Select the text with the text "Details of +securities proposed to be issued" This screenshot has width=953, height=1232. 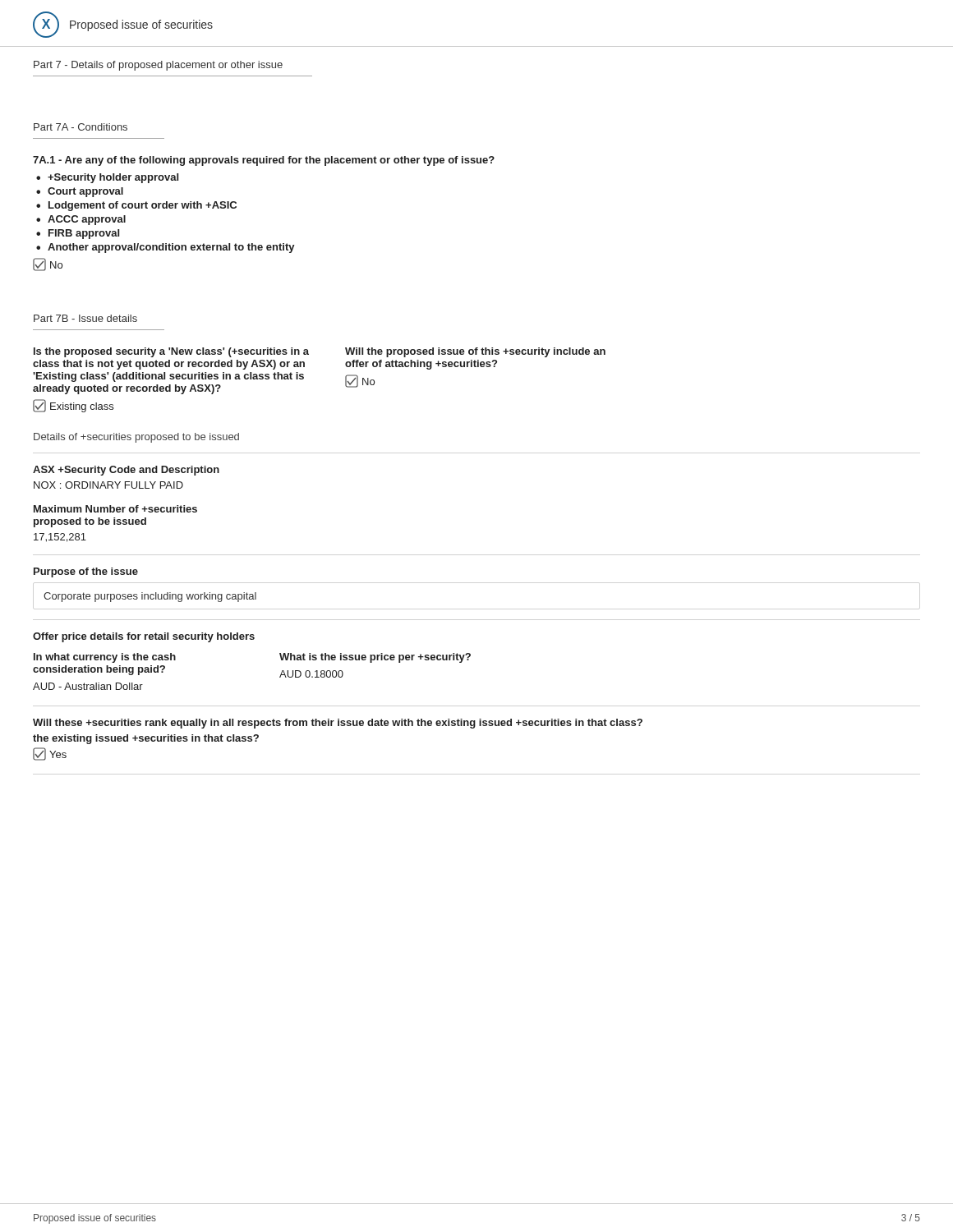pyautogui.click(x=136, y=436)
